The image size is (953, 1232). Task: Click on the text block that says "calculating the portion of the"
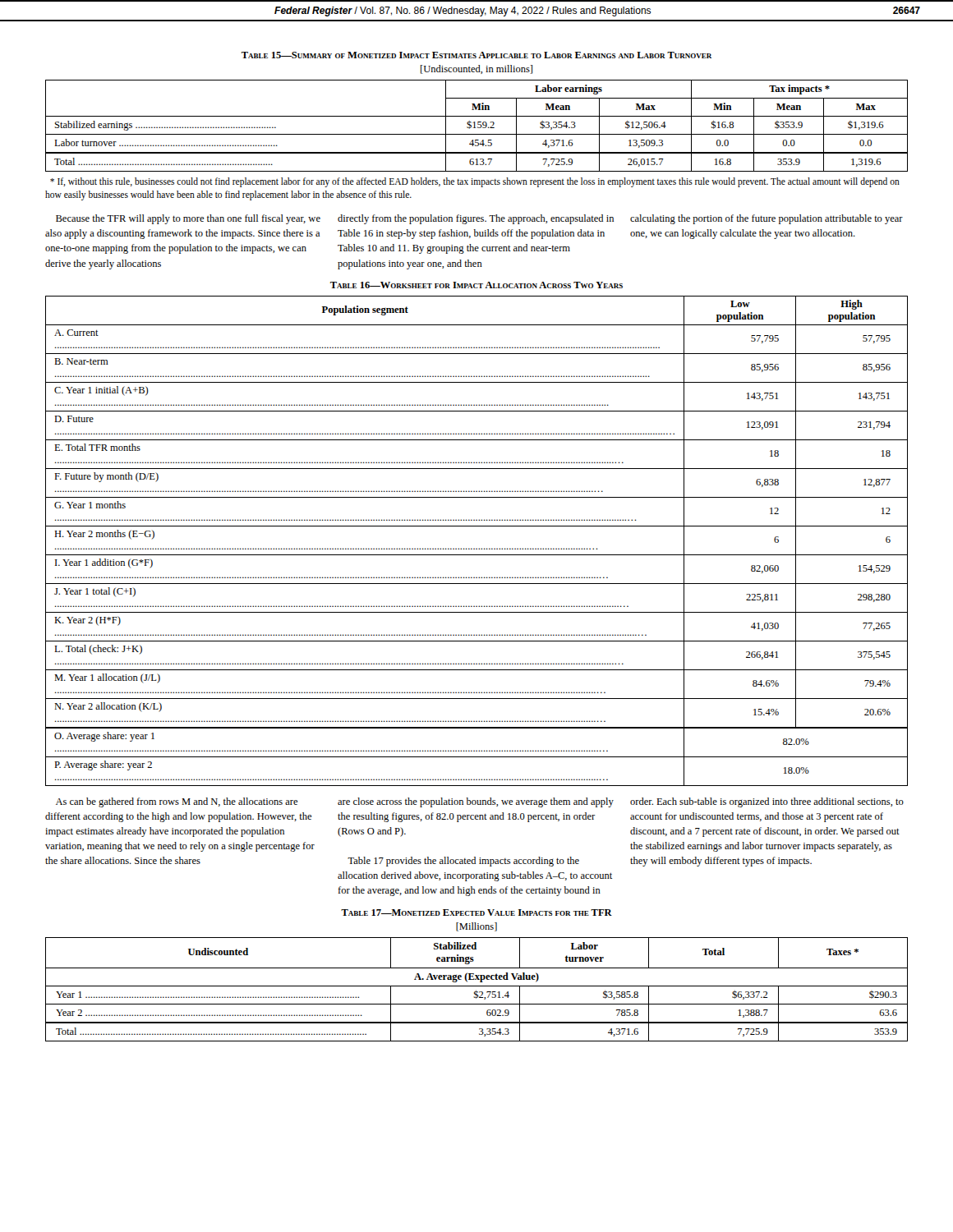pos(766,226)
